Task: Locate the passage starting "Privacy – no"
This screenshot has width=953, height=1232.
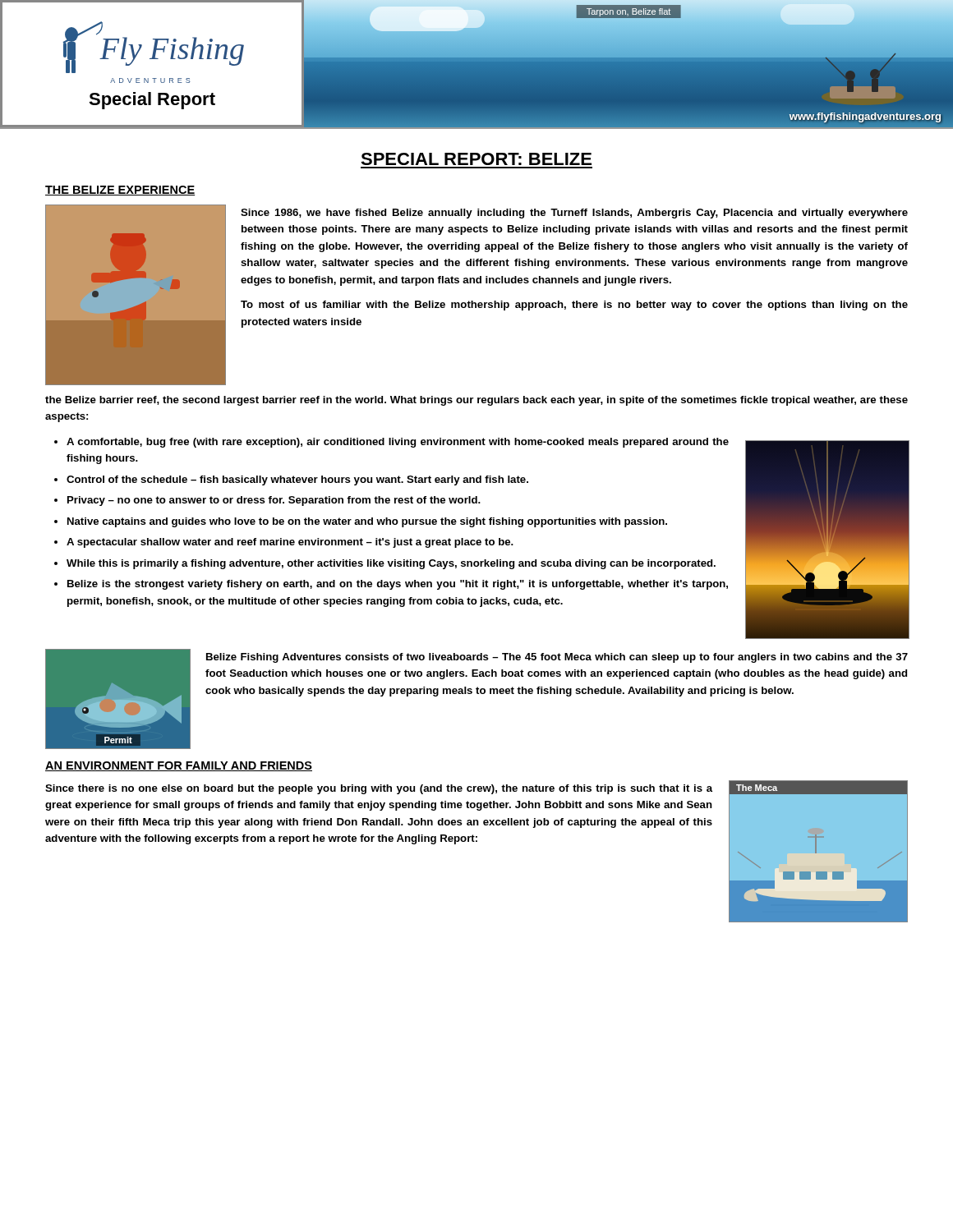Action: (274, 500)
